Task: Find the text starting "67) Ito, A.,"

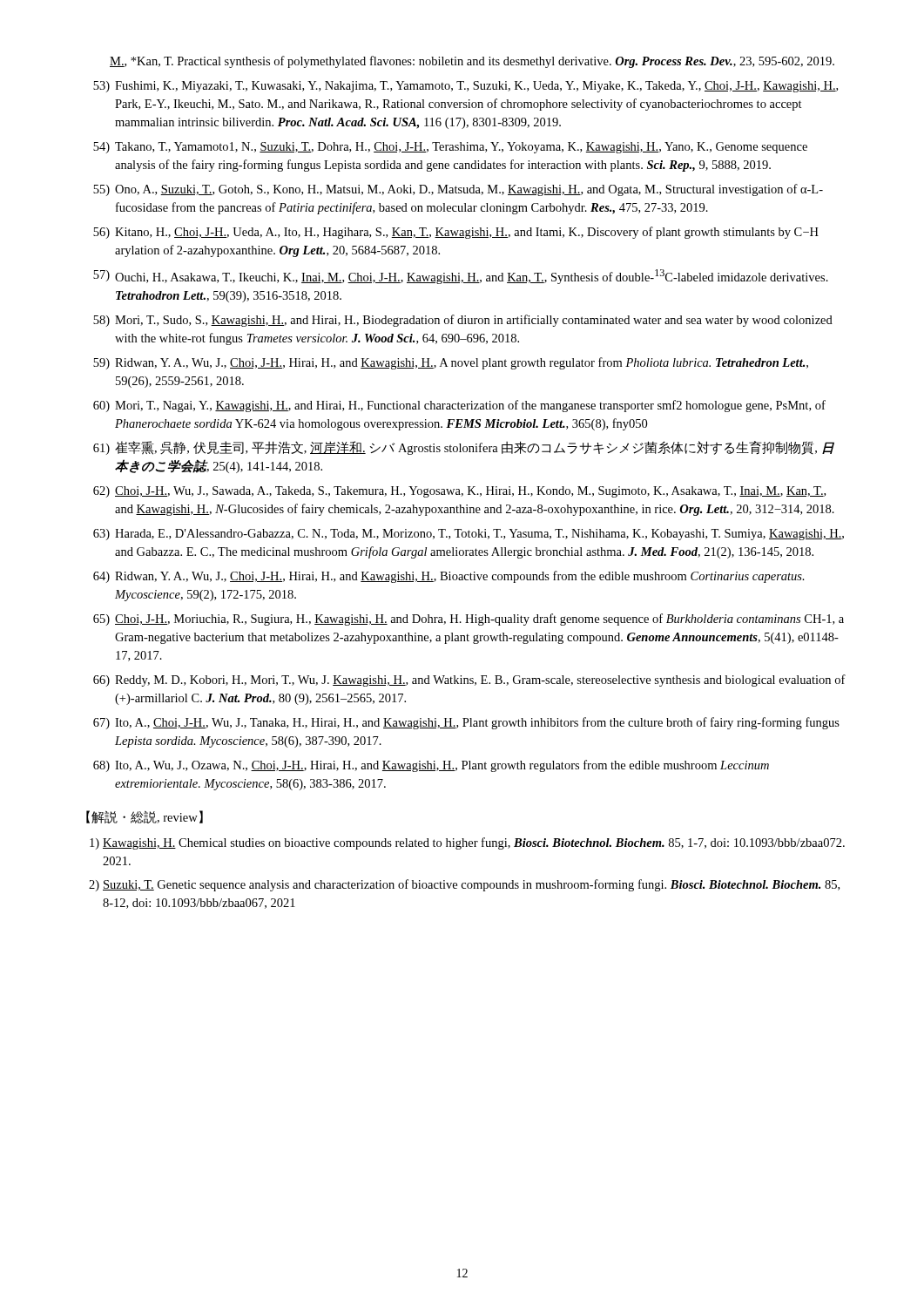Action: click(x=462, y=732)
